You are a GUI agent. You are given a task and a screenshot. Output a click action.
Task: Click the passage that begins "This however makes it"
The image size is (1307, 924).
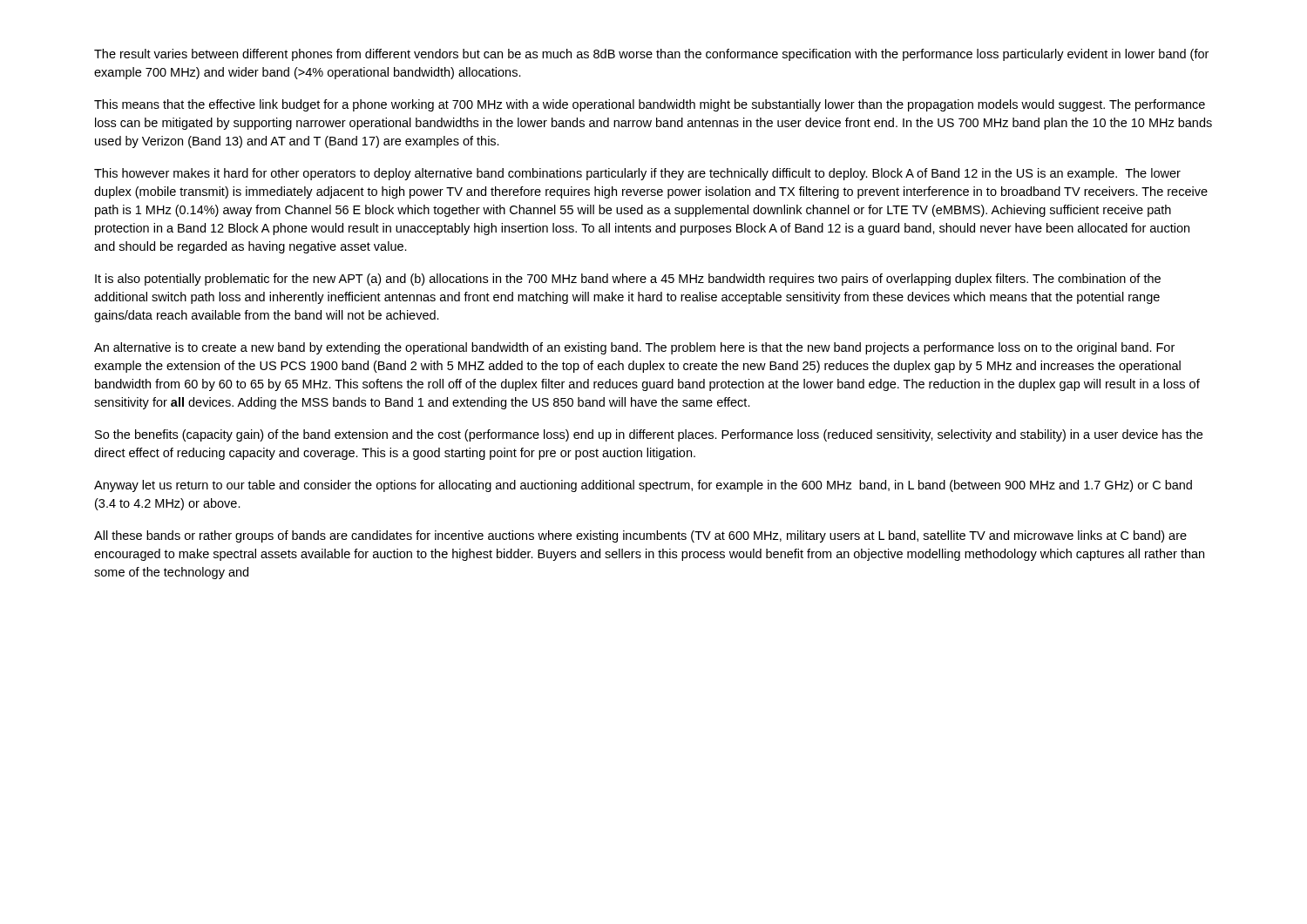[651, 210]
